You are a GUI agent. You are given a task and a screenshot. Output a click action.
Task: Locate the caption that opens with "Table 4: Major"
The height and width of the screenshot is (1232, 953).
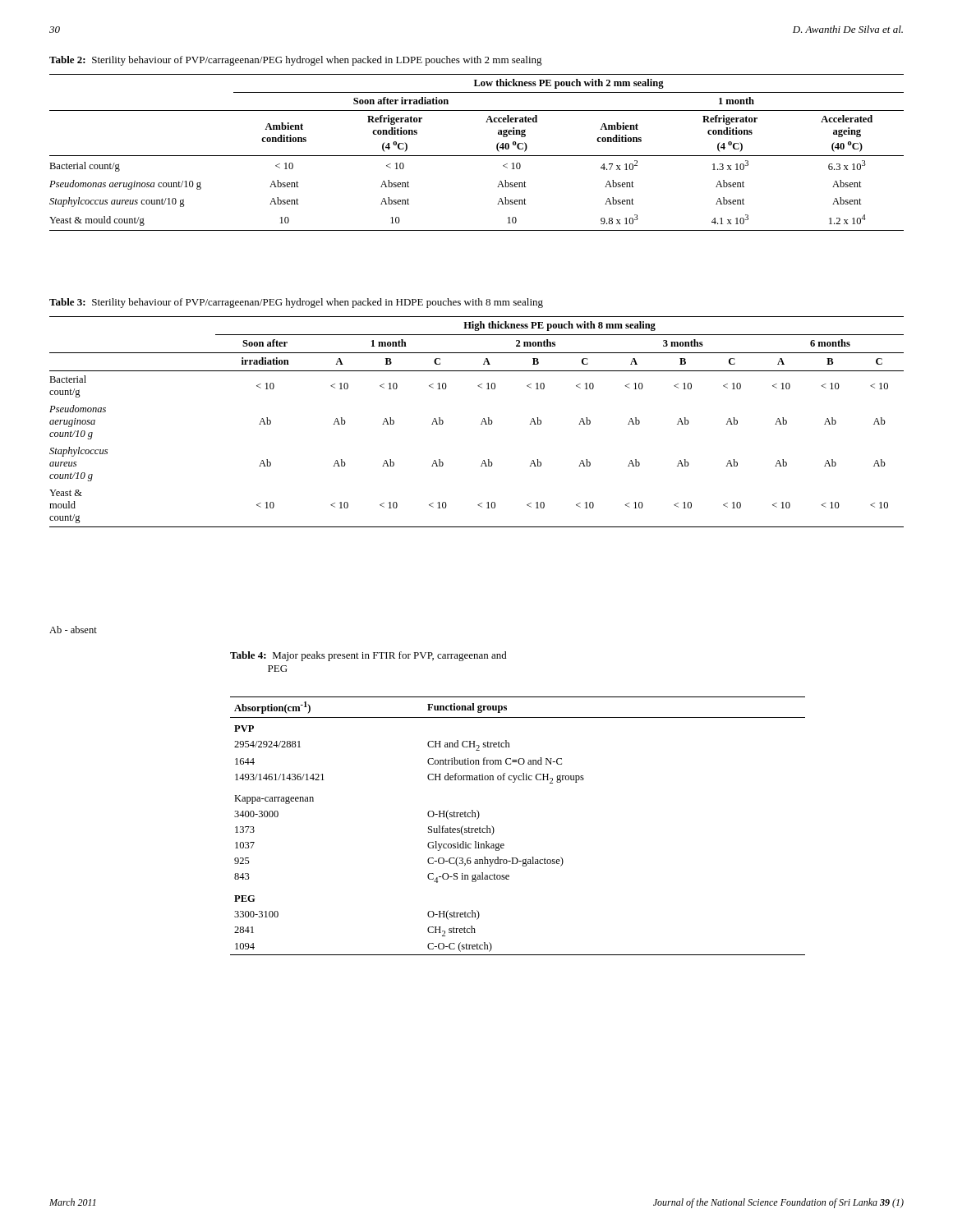tap(368, 662)
